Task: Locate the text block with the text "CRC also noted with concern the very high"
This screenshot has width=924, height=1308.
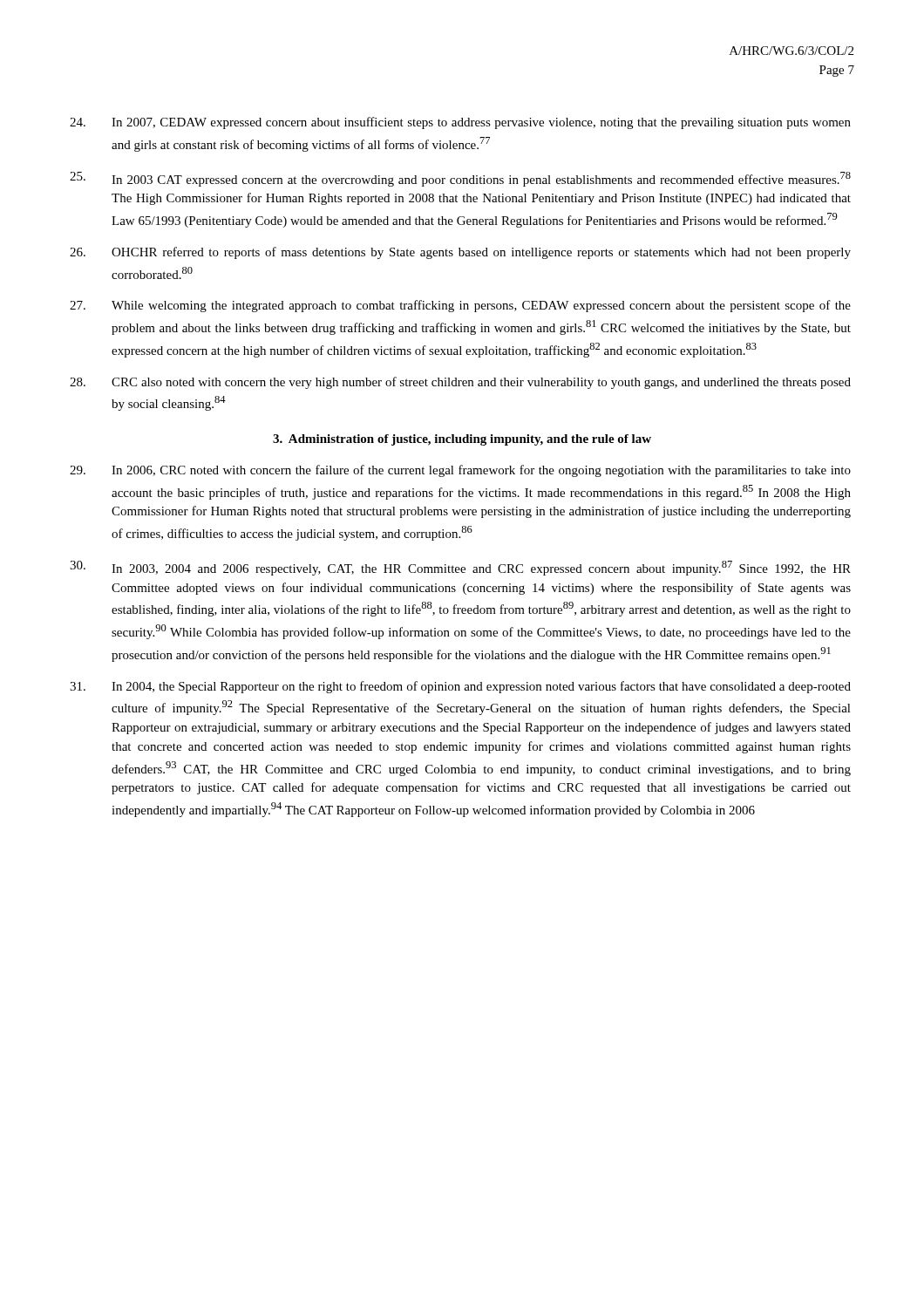Action: pyautogui.click(x=462, y=394)
